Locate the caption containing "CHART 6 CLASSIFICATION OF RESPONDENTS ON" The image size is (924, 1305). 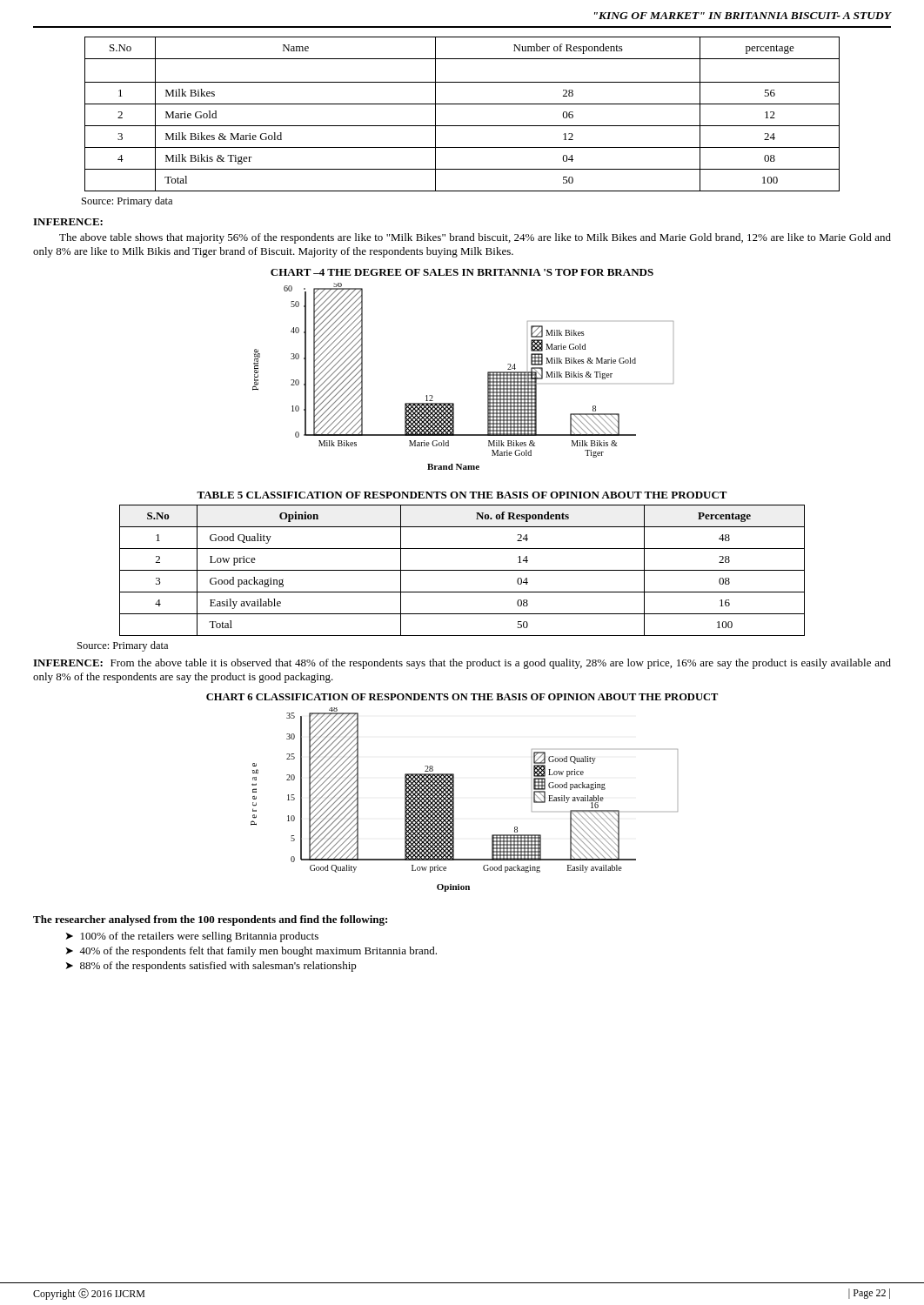point(462,697)
